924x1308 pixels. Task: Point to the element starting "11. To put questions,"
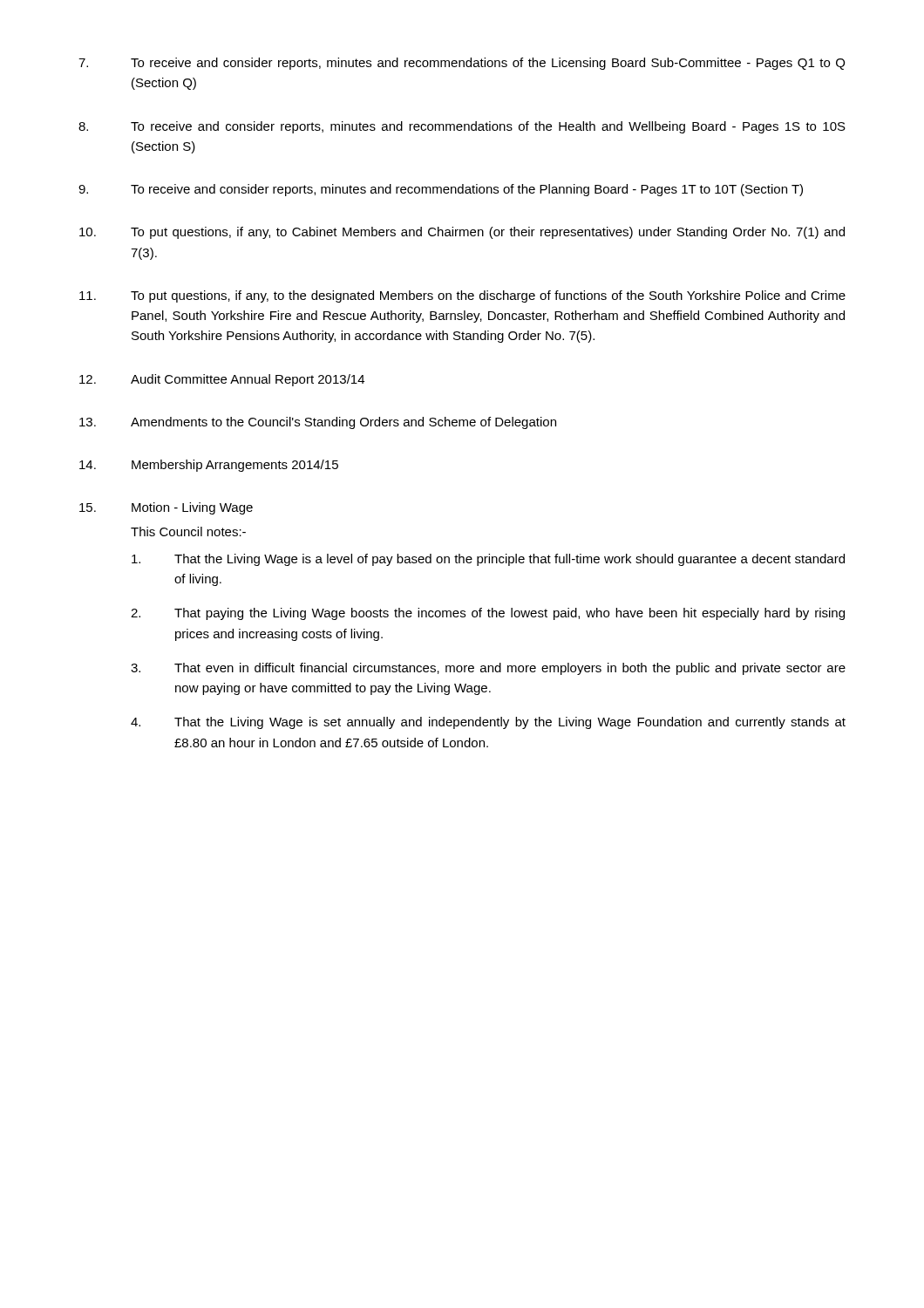(462, 315)
